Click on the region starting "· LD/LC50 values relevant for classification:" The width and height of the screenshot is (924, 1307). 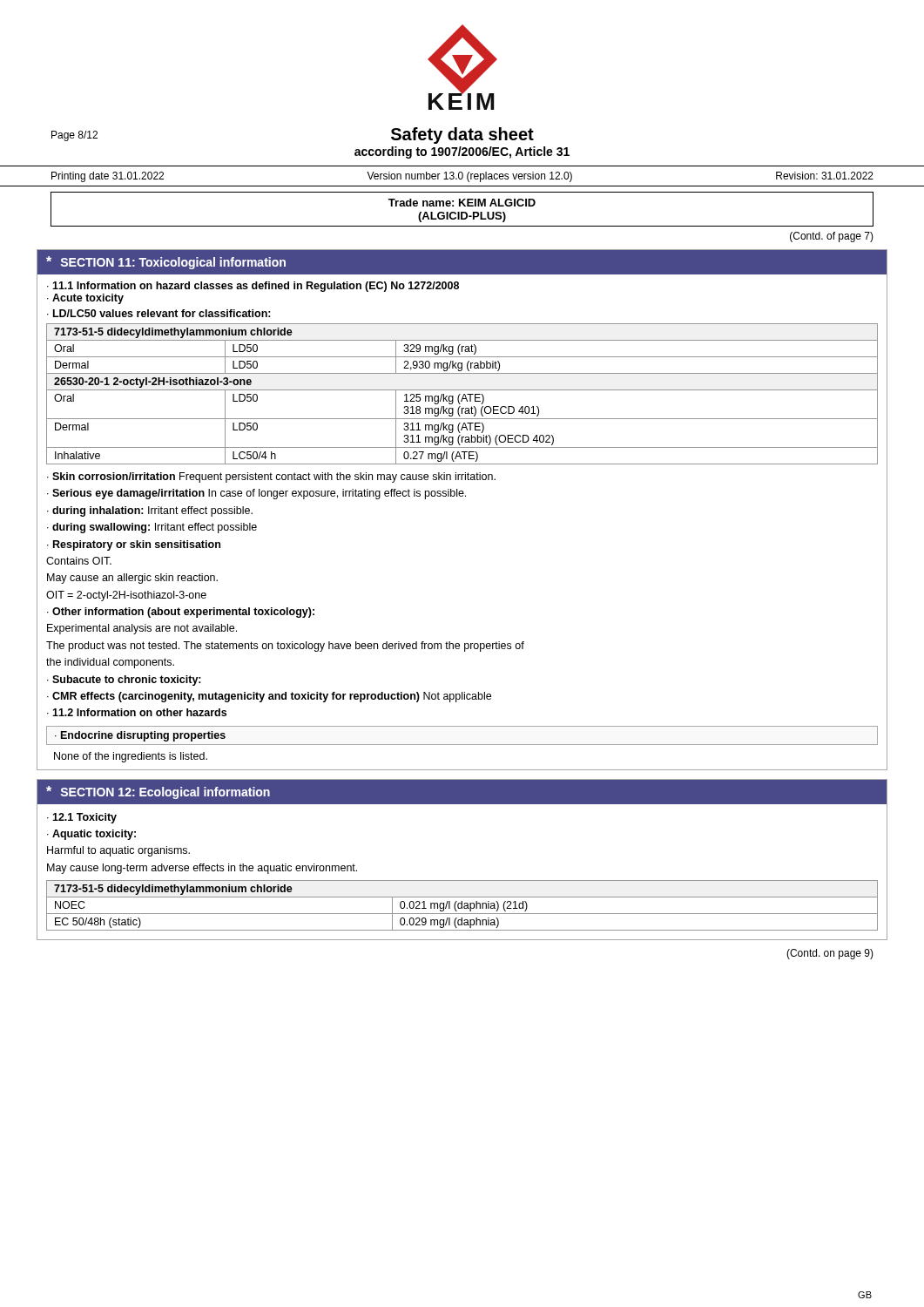(x=159, y=314)
